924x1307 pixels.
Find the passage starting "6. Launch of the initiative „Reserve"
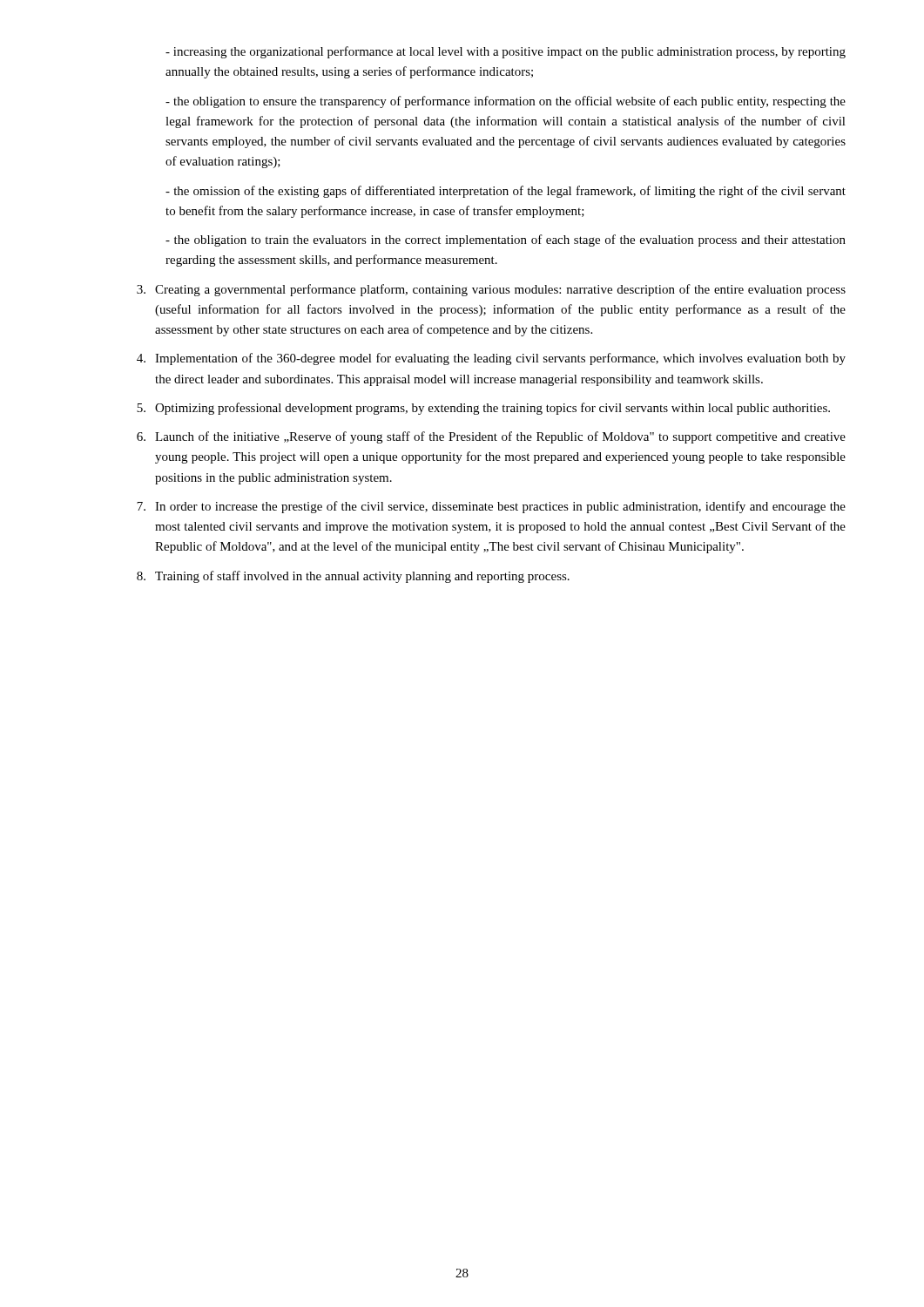[479, 457]
